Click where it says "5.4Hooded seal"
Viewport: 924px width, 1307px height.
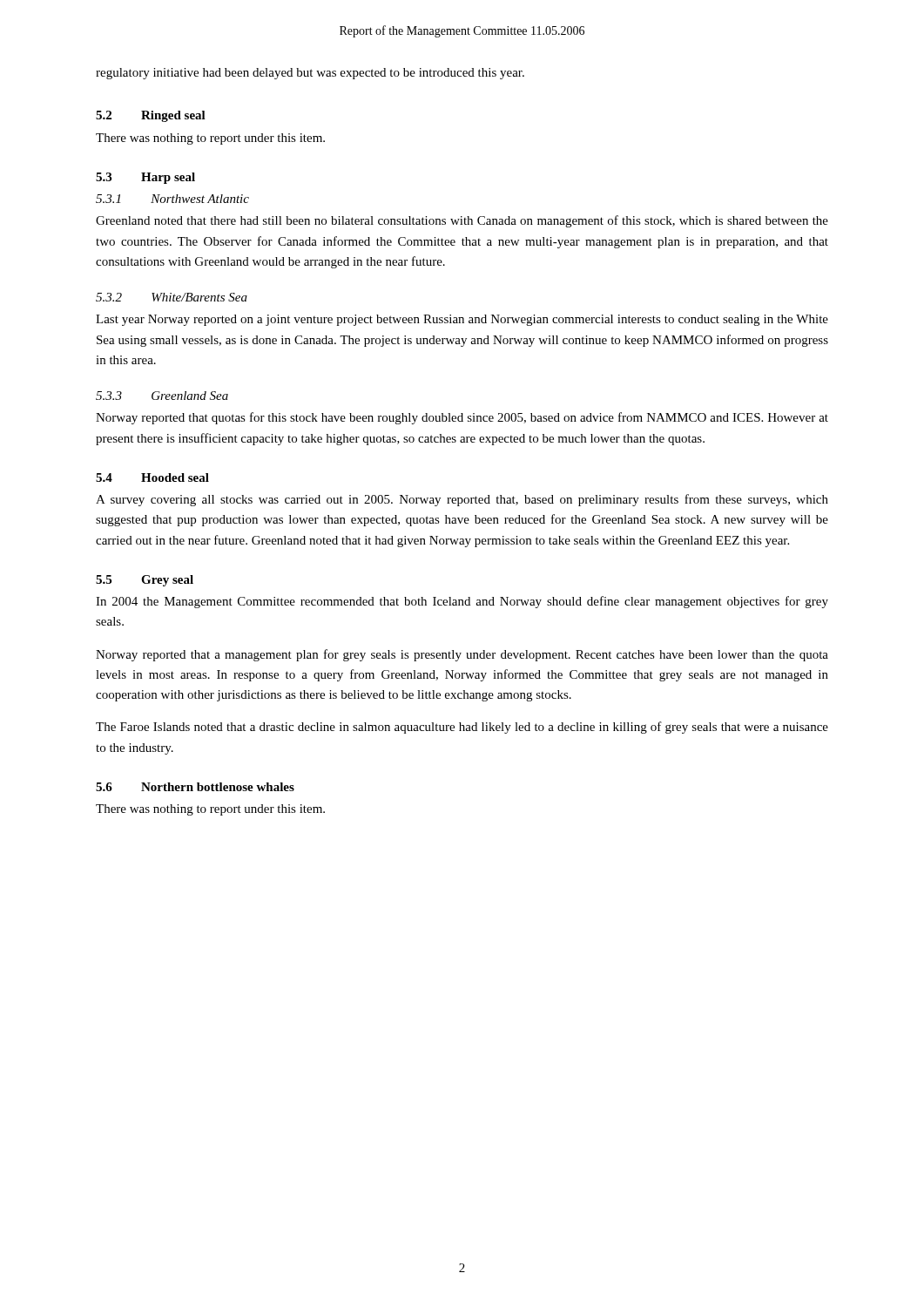(152, 478)
